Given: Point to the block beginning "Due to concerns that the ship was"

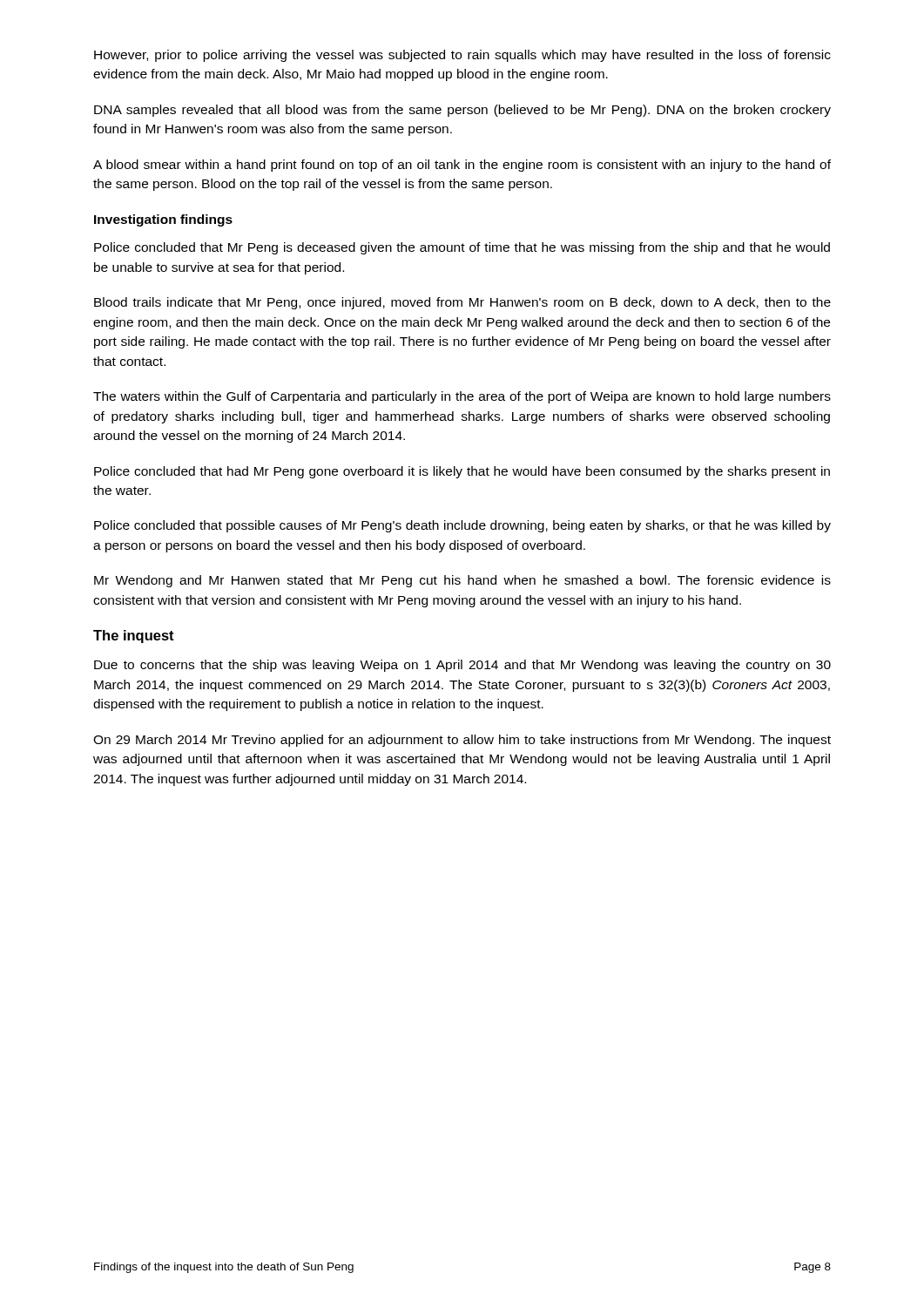Looking at the screenshot, I should click(x=462, y=684).
